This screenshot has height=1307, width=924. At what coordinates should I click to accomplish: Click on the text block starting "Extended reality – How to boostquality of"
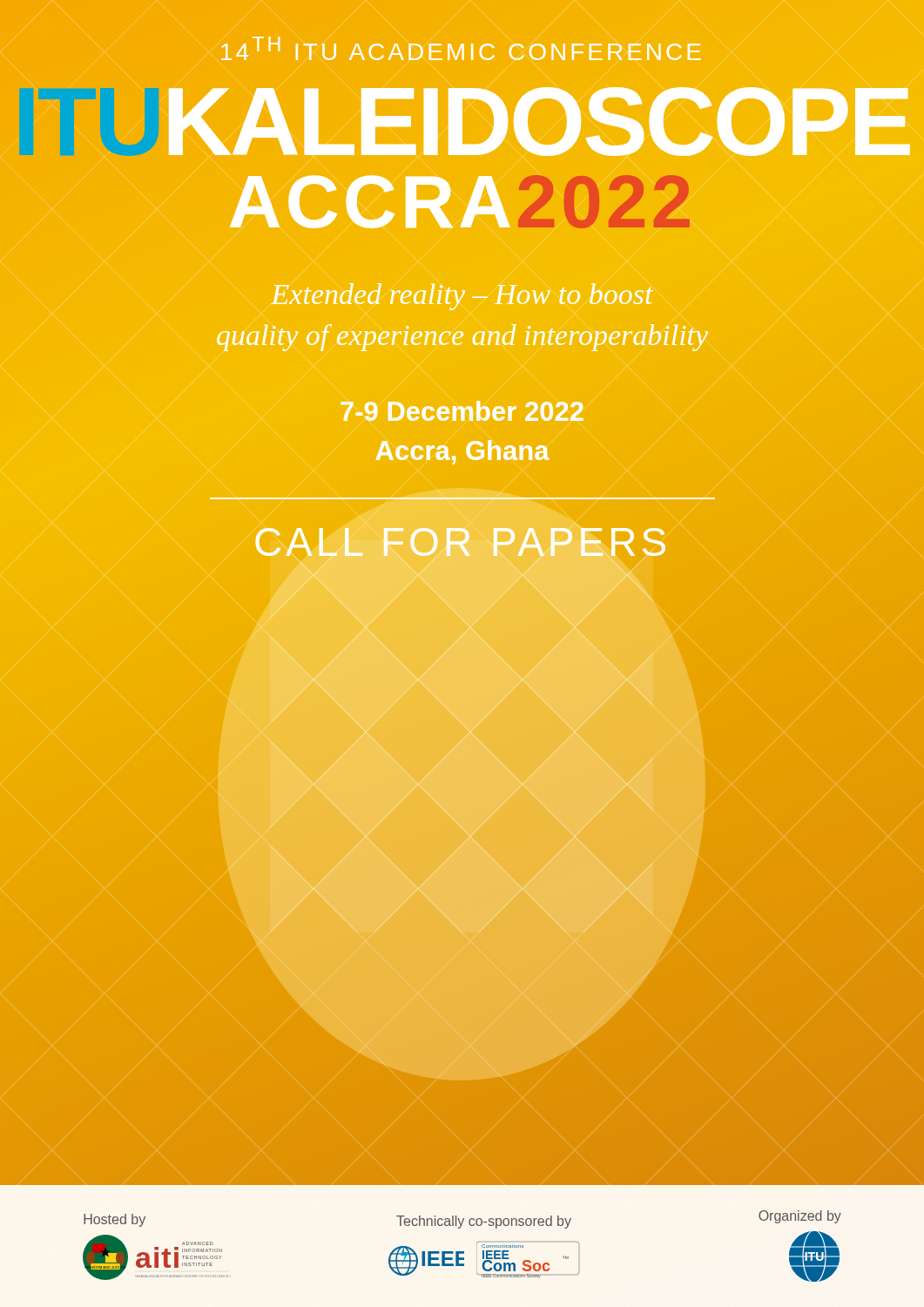click(462, 315)
